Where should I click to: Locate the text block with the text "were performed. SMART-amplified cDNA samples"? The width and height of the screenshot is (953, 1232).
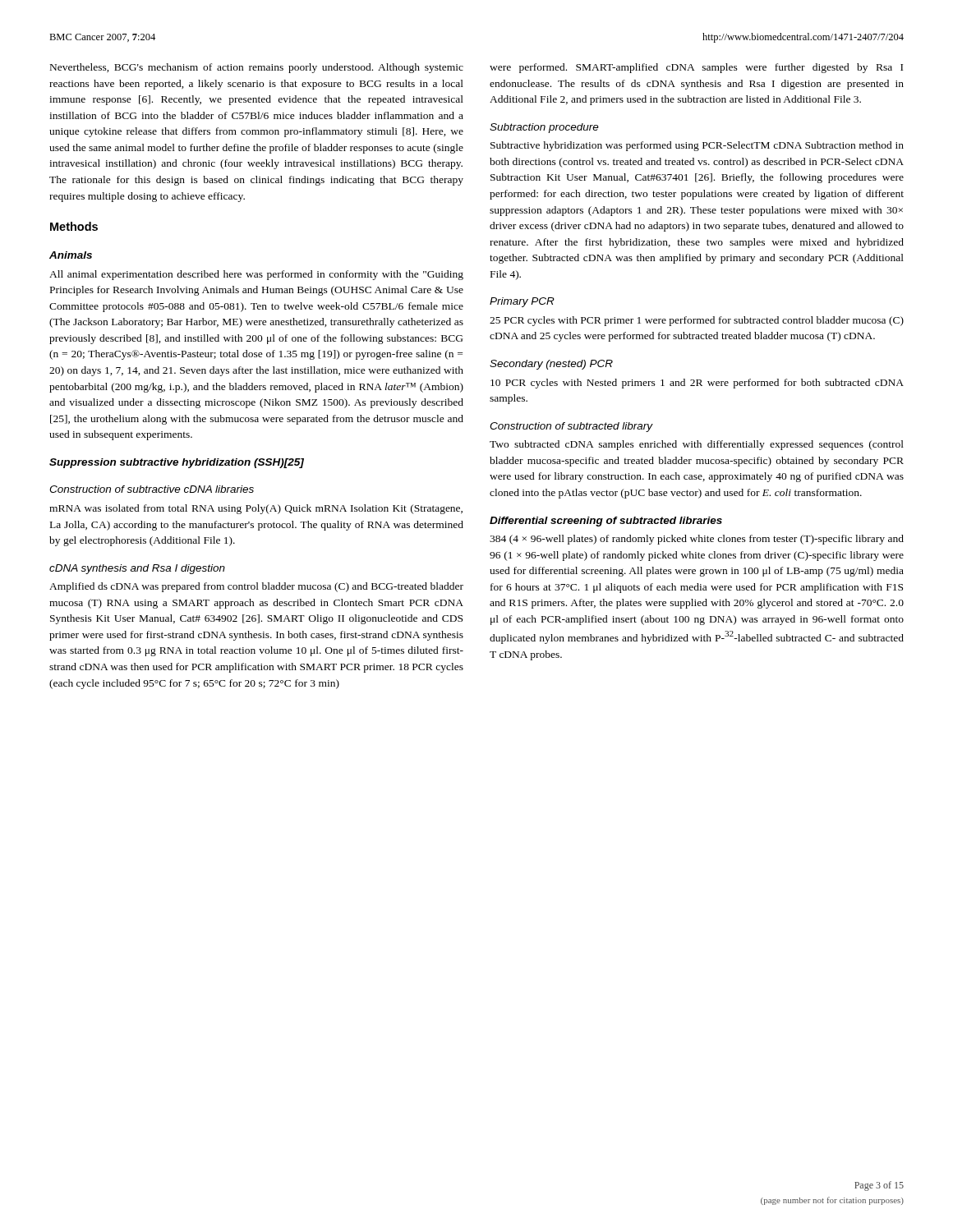[x=697, y=83]
